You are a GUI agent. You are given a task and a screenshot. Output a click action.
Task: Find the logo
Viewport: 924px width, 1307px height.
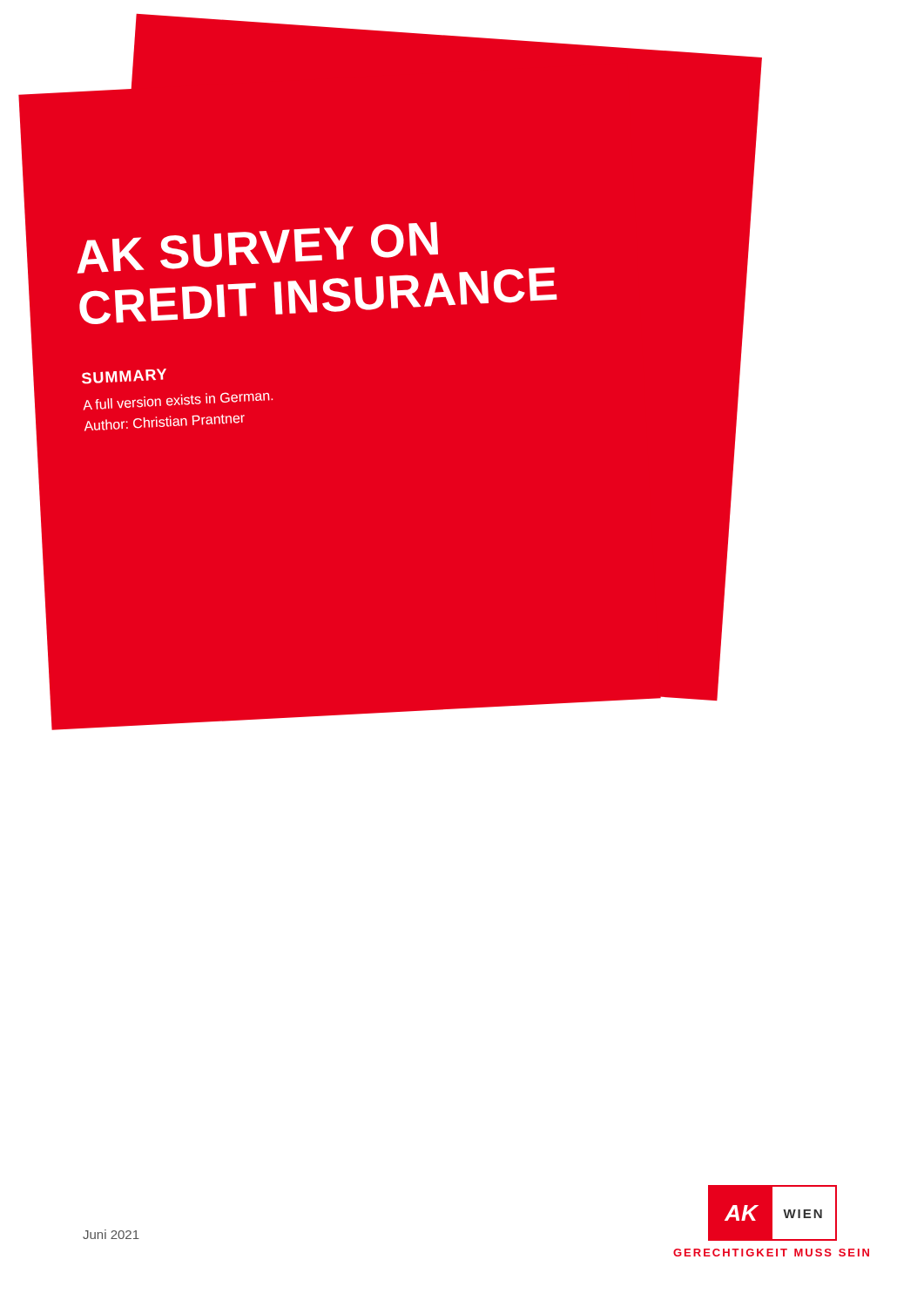[772, 1222]
